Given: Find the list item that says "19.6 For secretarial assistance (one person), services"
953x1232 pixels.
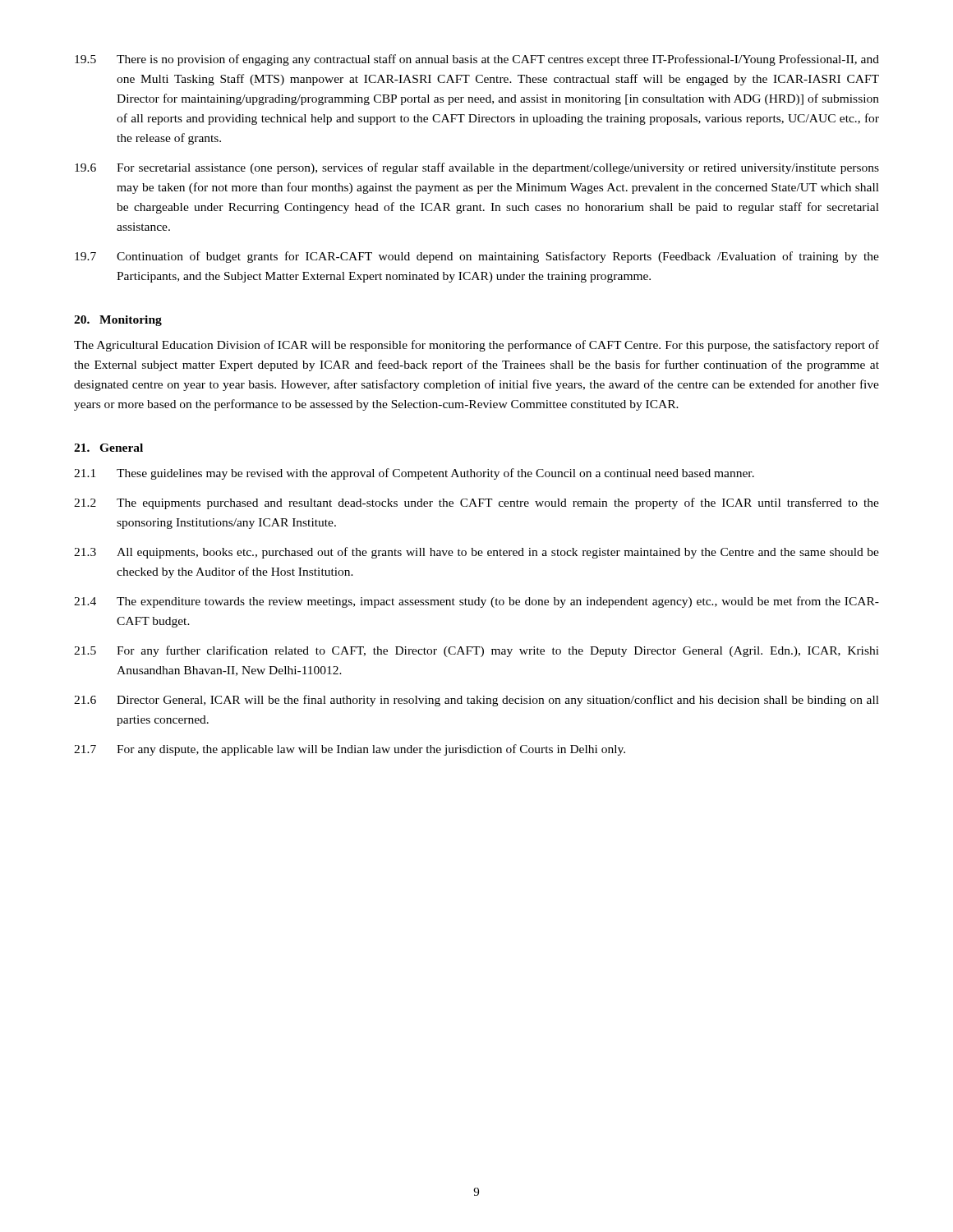Looking at the screenshot, I should tap(476, 197).
